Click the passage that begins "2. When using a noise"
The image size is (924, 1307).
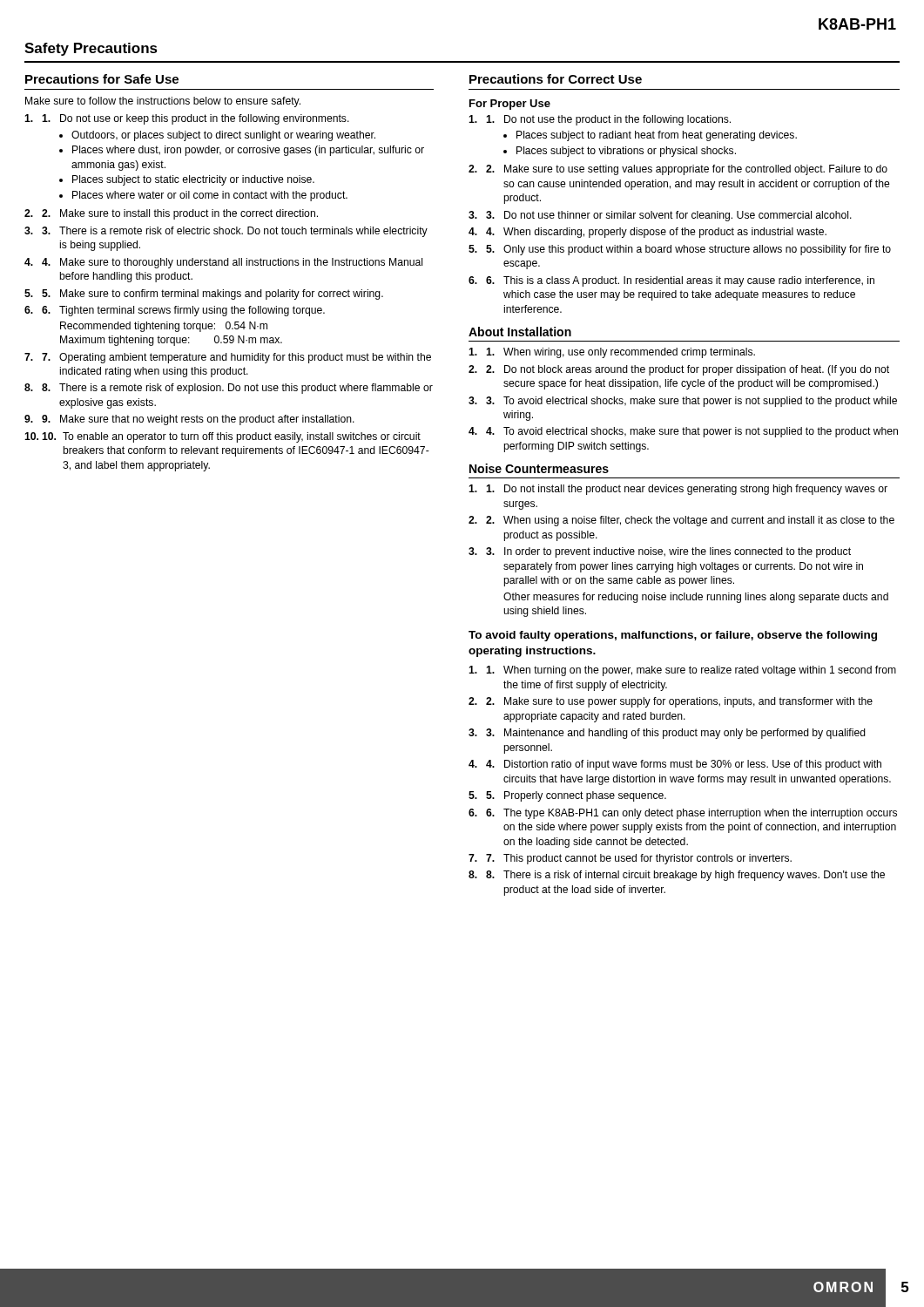coord(693,528)
